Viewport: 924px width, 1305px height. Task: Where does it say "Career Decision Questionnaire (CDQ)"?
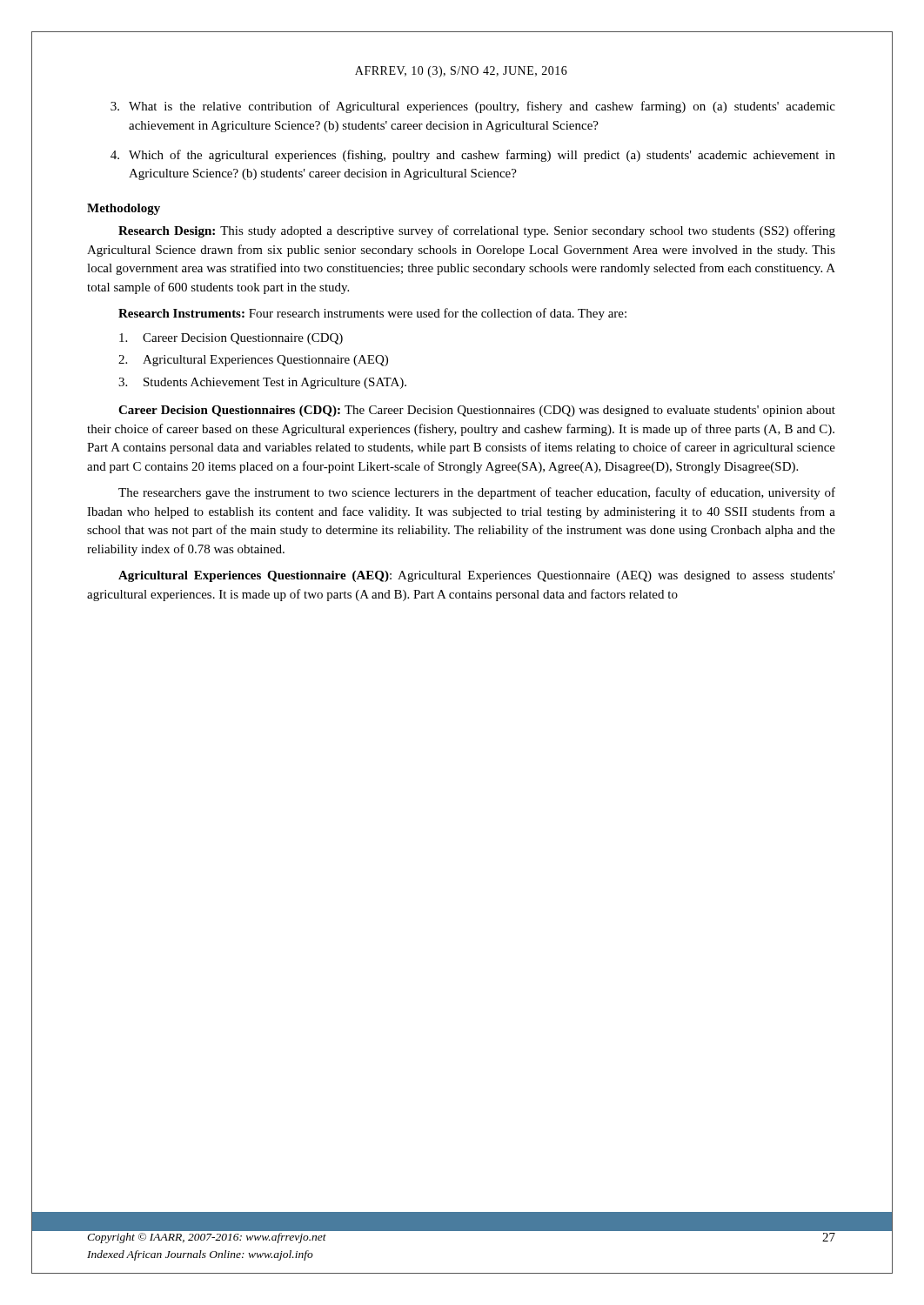[x=231, y=339]
